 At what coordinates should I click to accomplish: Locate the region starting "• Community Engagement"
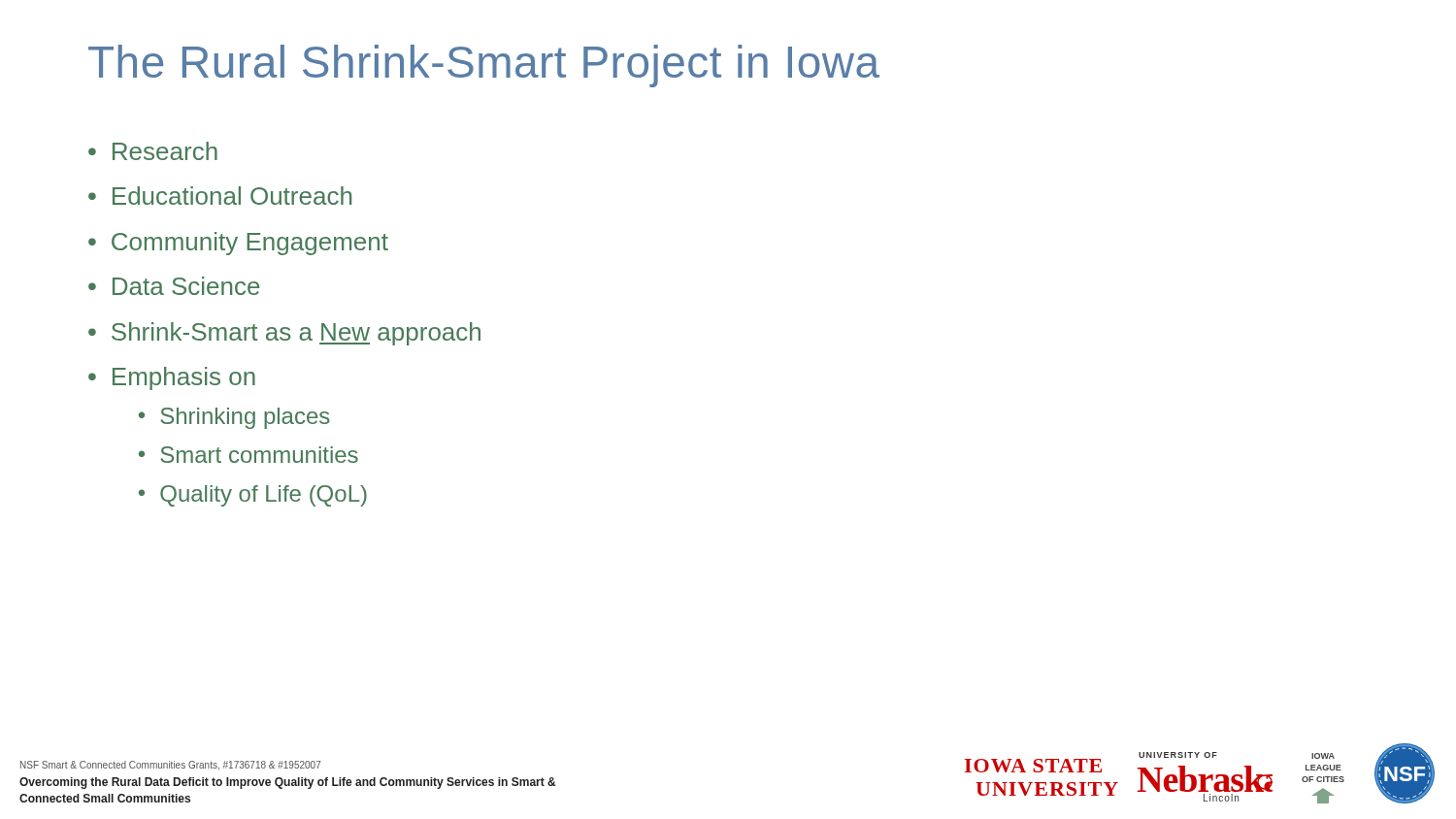coord(238,242)
